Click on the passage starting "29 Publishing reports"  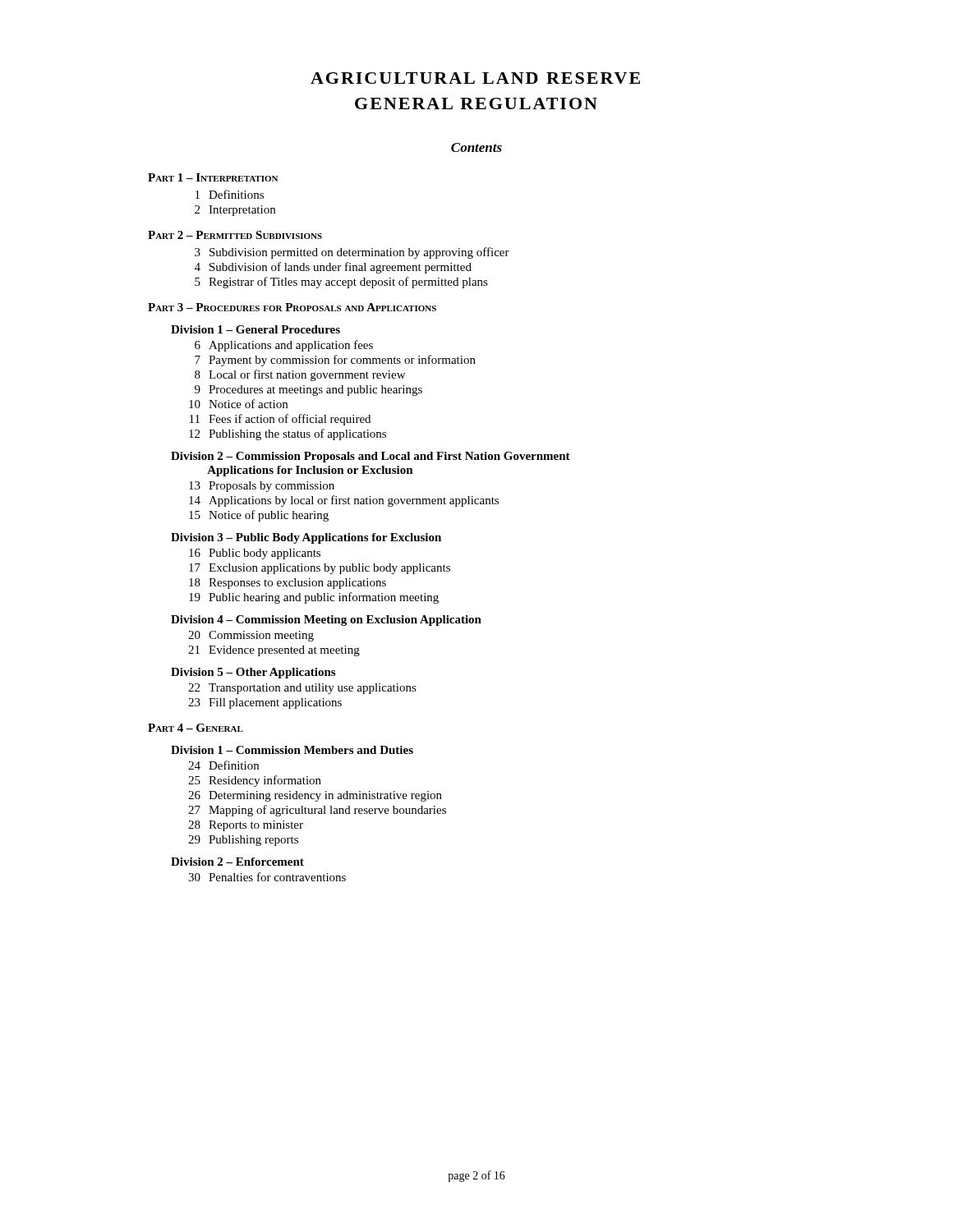coord(235,839)
